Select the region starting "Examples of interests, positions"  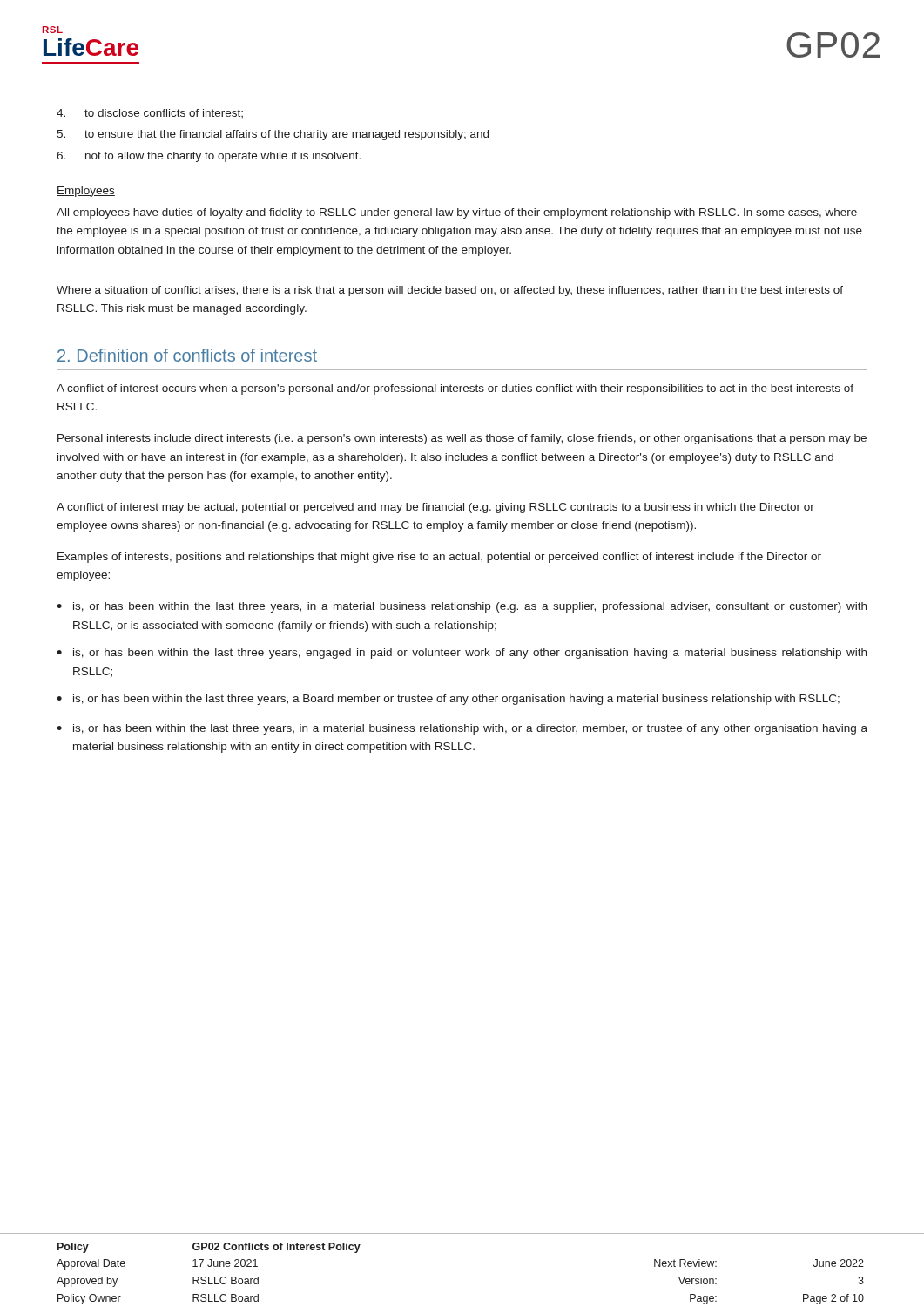tap(439, 566)
